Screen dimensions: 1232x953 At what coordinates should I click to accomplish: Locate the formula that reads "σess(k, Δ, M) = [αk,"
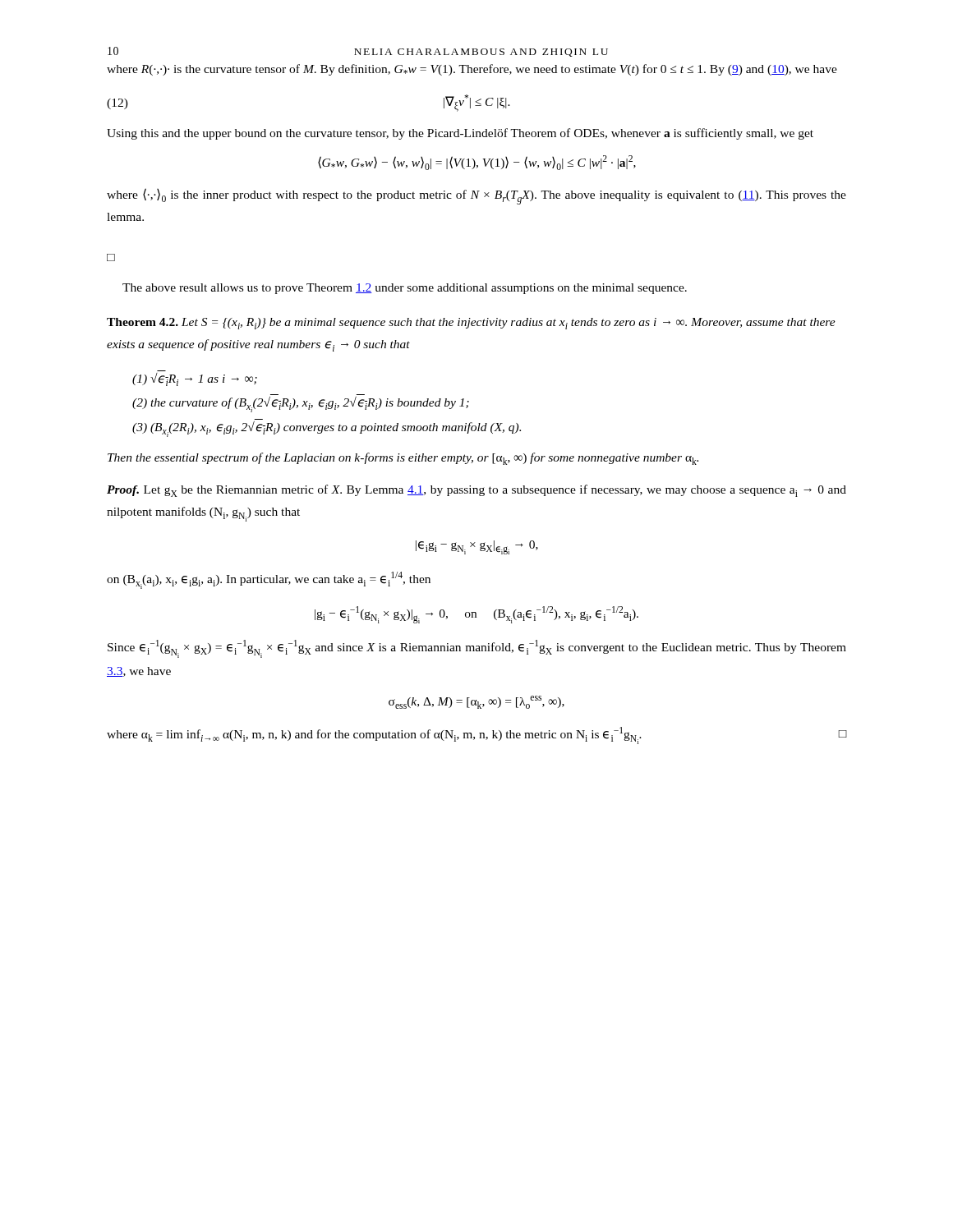point(476,702)
